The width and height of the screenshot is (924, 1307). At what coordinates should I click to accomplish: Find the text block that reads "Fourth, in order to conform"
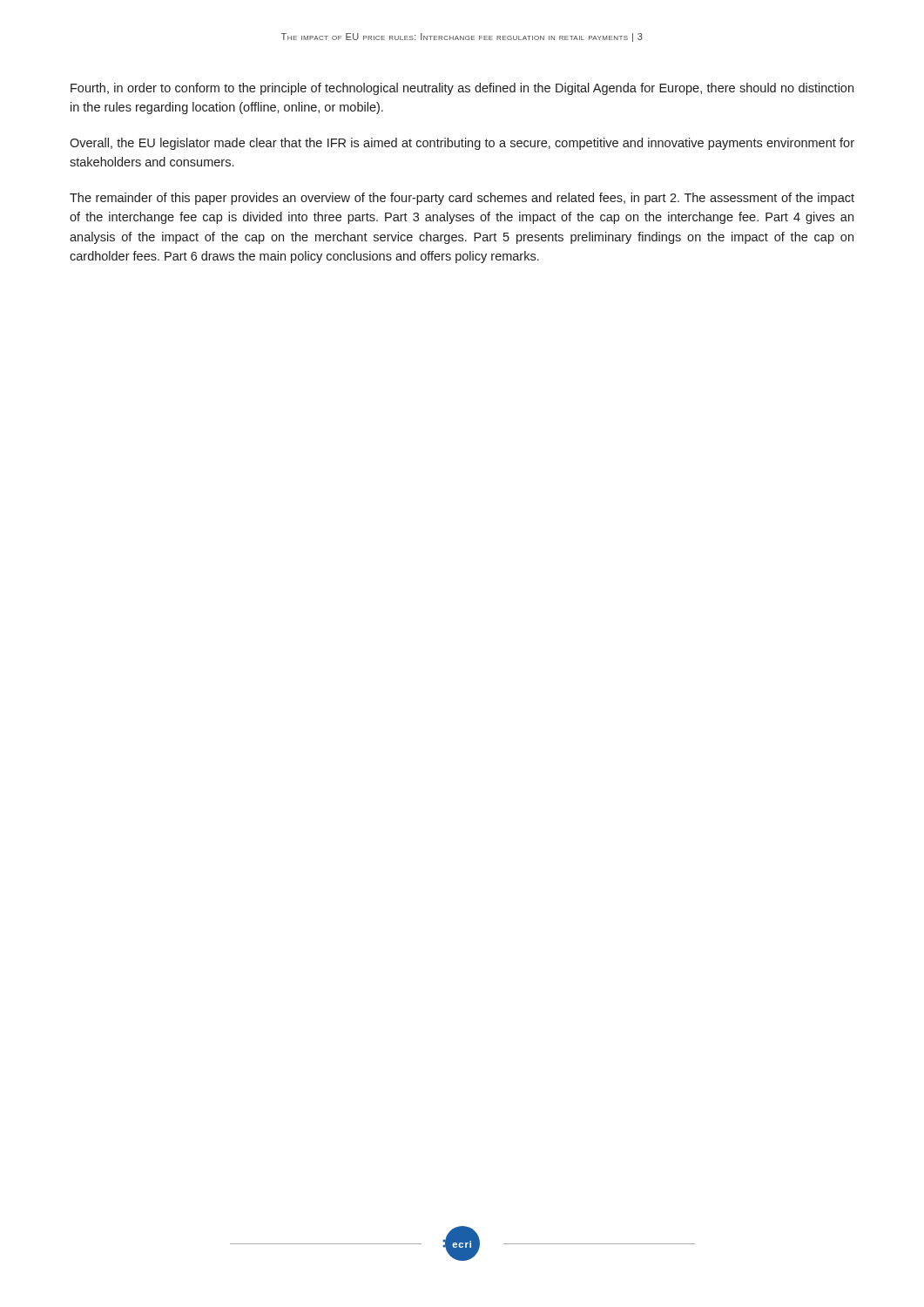(x=462, y=98)
